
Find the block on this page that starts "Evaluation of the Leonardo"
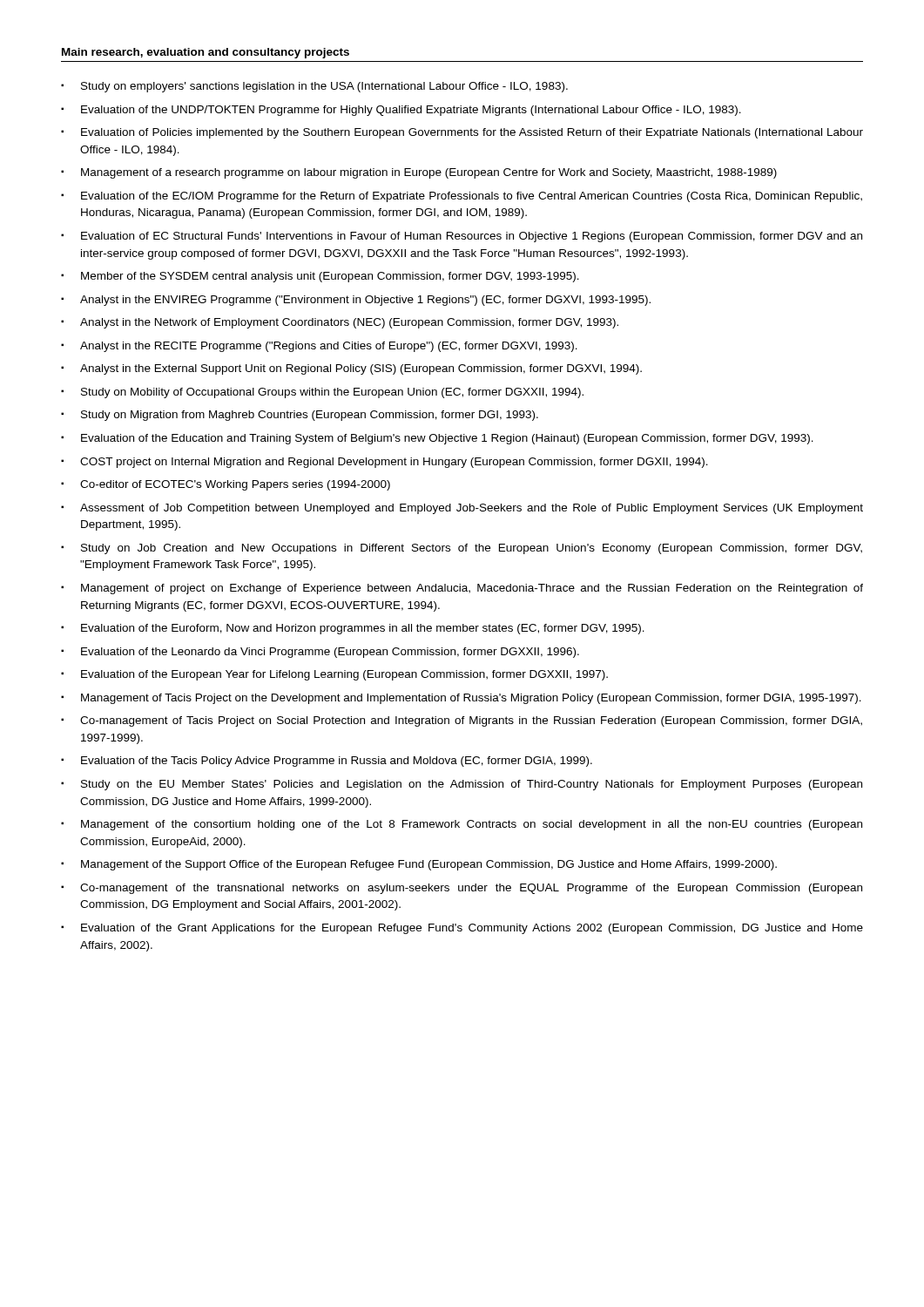[x=330, y=651]
